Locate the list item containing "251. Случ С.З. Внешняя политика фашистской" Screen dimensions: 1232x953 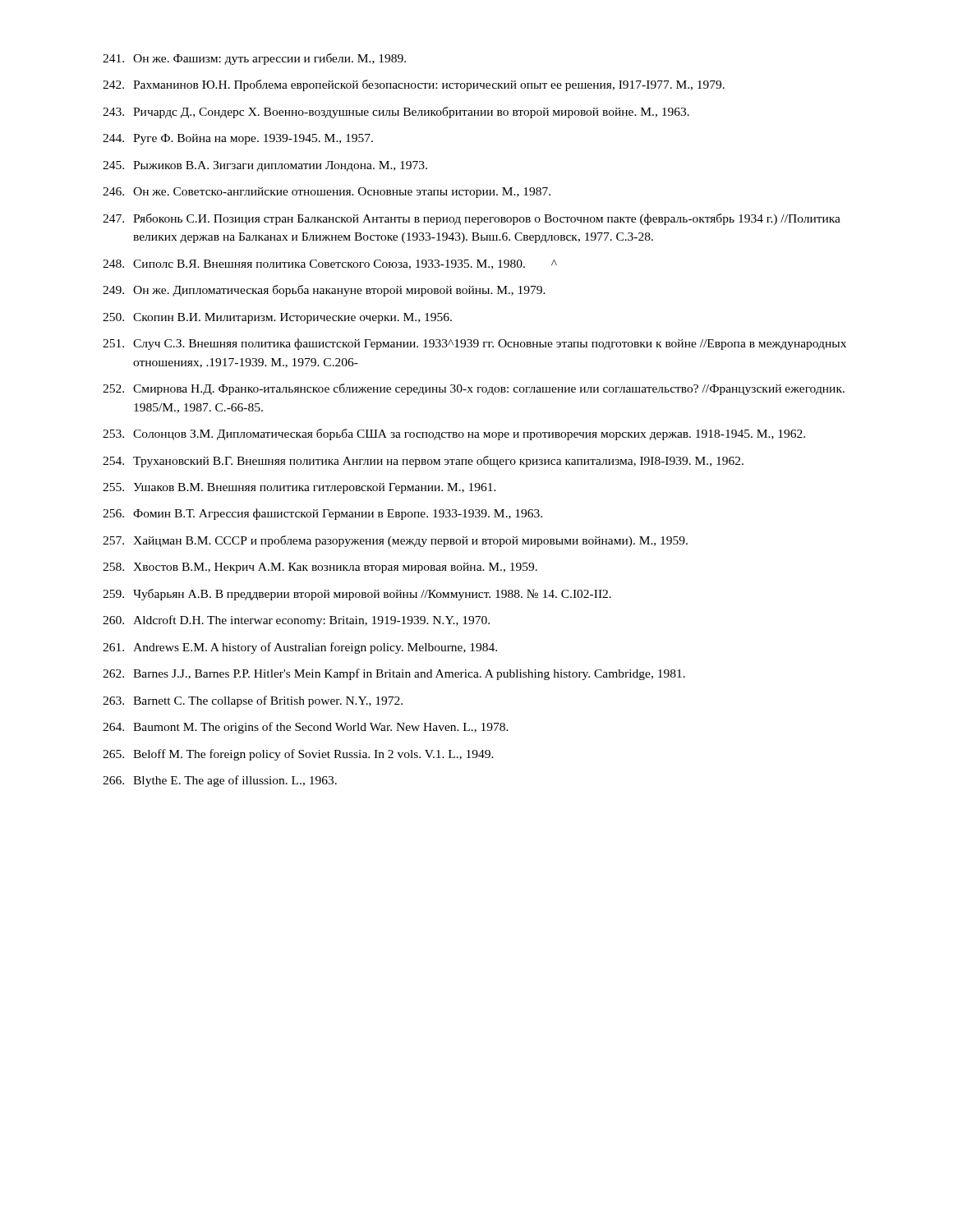click(476, 353)
